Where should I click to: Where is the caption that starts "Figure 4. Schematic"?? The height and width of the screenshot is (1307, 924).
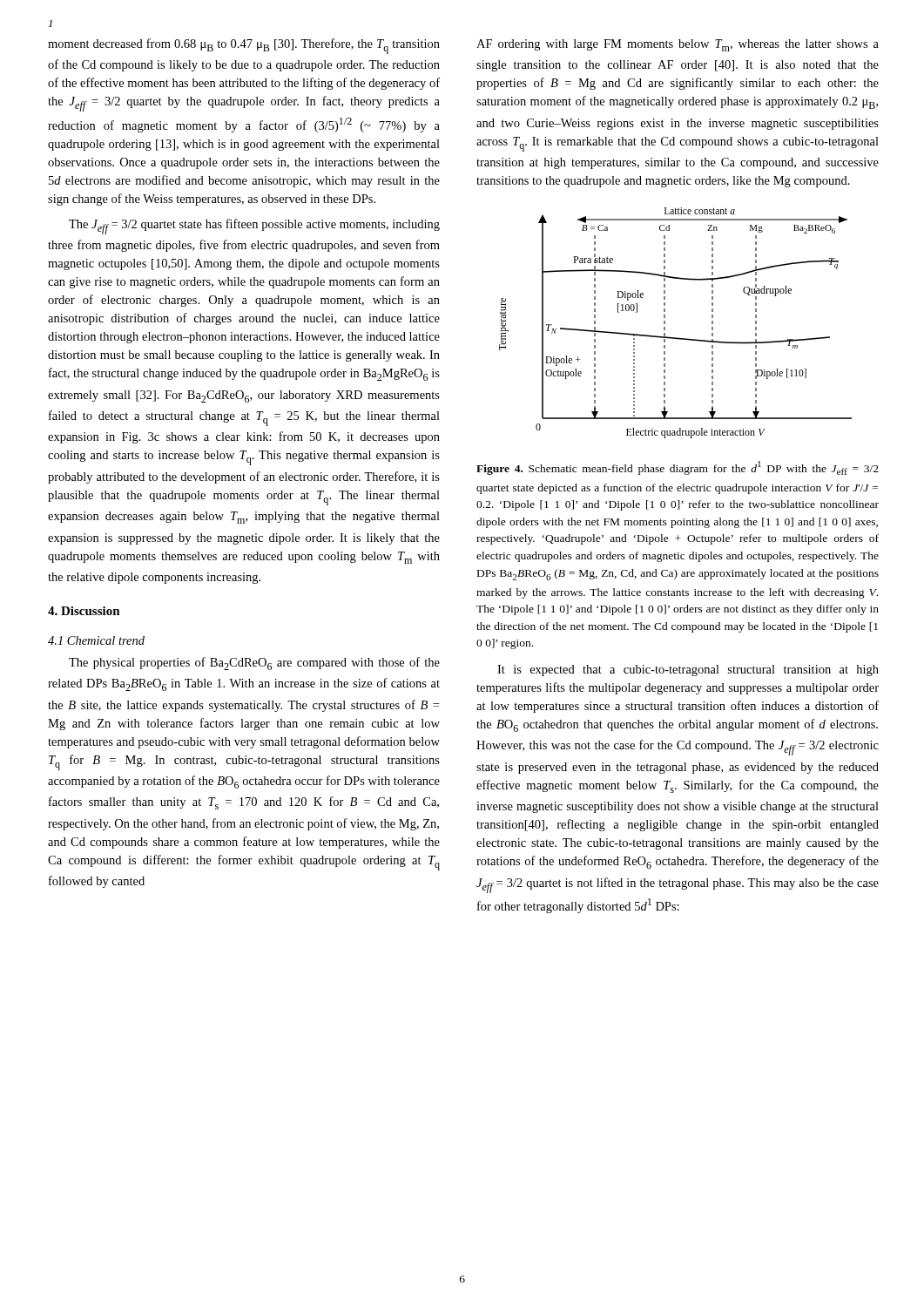(x=678, y=554)
